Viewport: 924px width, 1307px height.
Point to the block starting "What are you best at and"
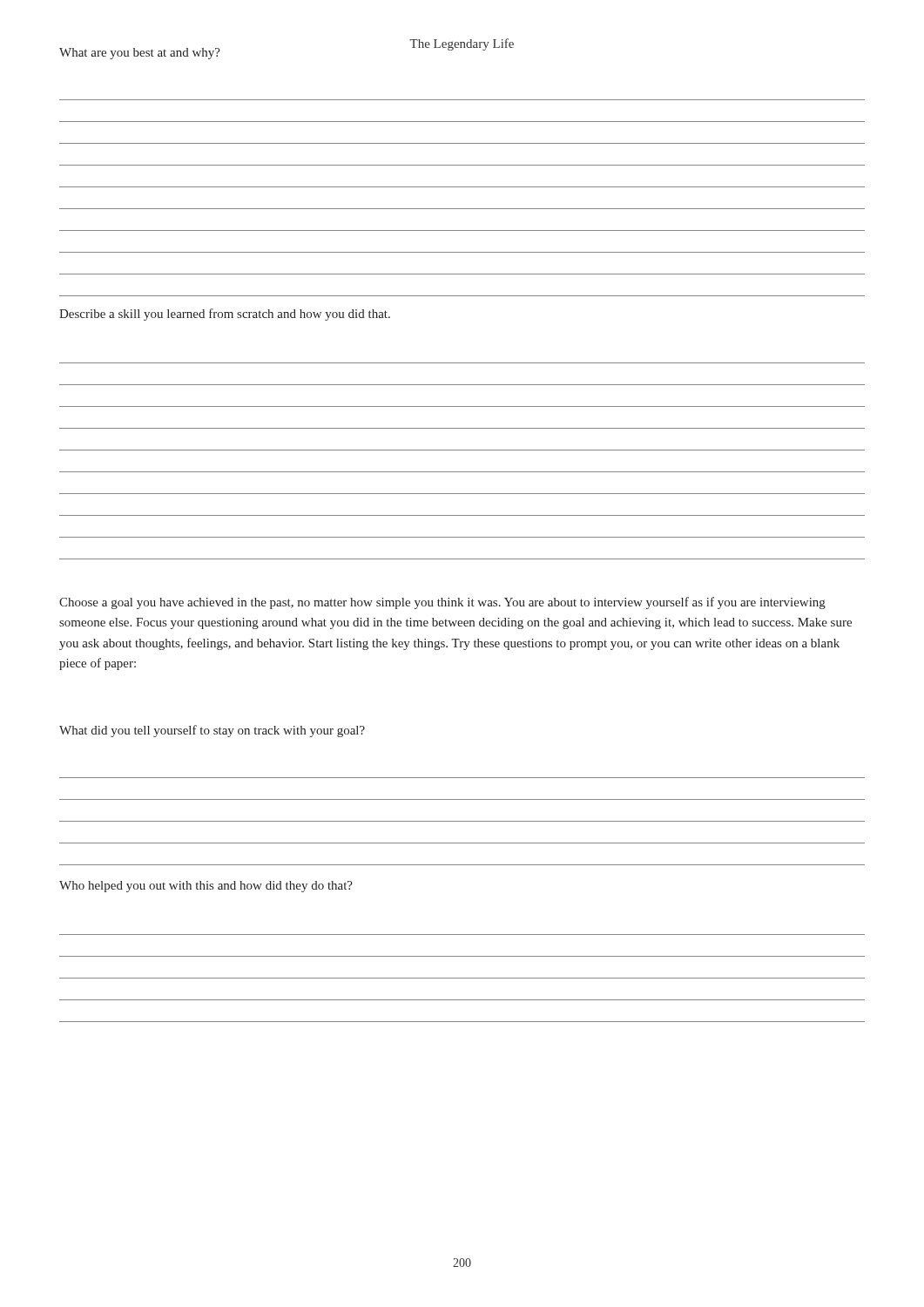[140, 52]
